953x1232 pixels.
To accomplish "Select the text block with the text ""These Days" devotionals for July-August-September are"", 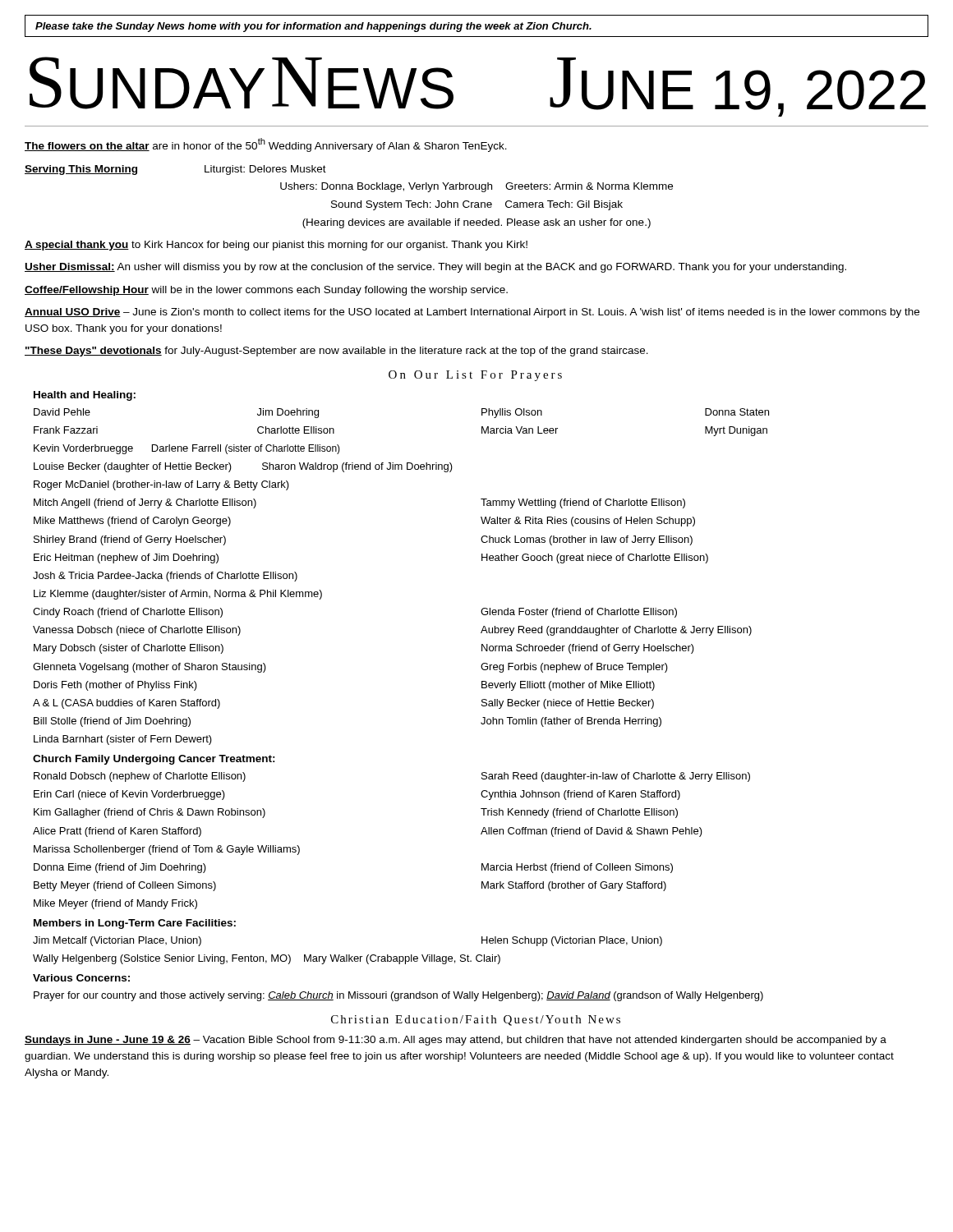I will (337, 351).
